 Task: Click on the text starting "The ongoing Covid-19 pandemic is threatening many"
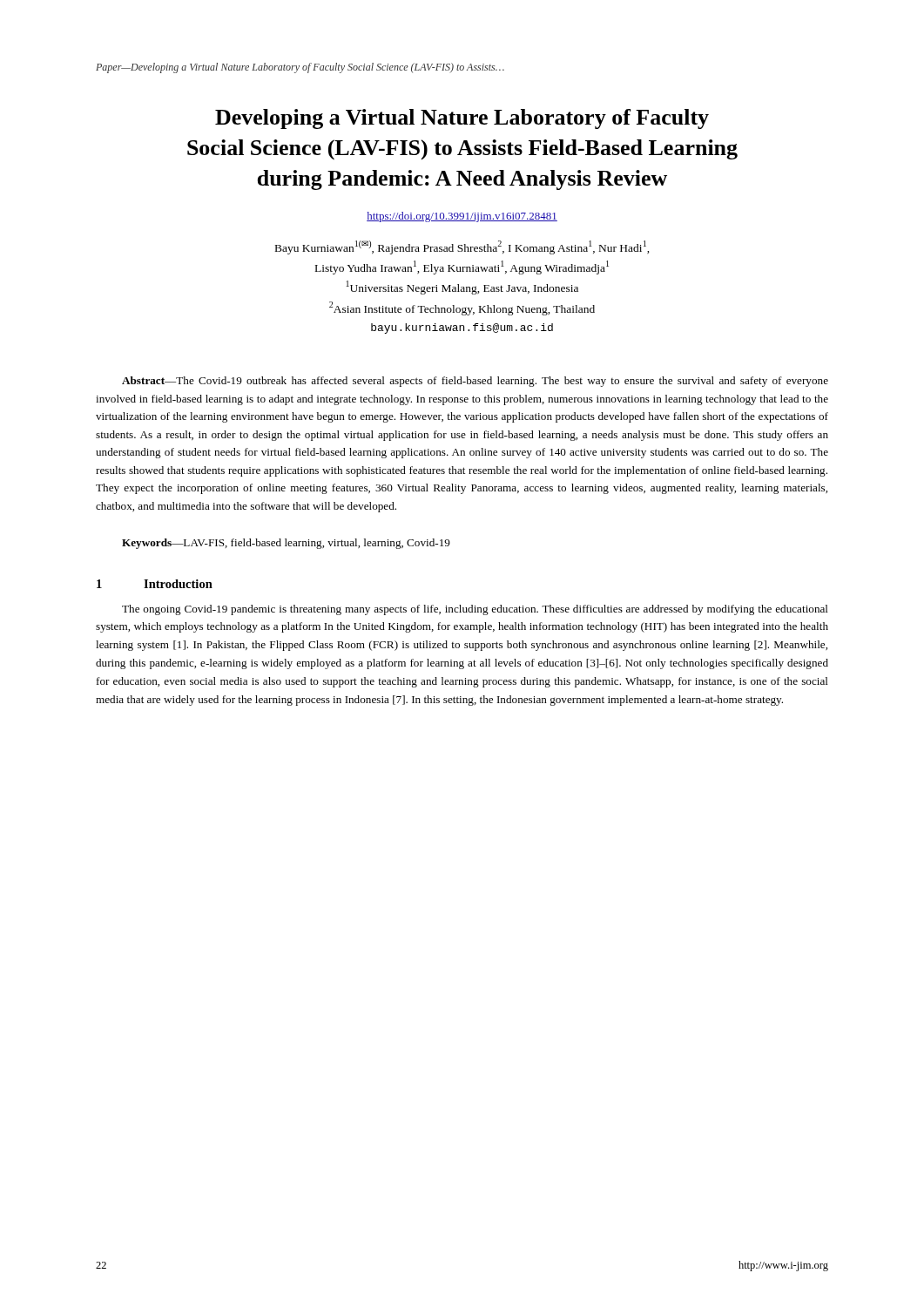[x=462, y=654]
